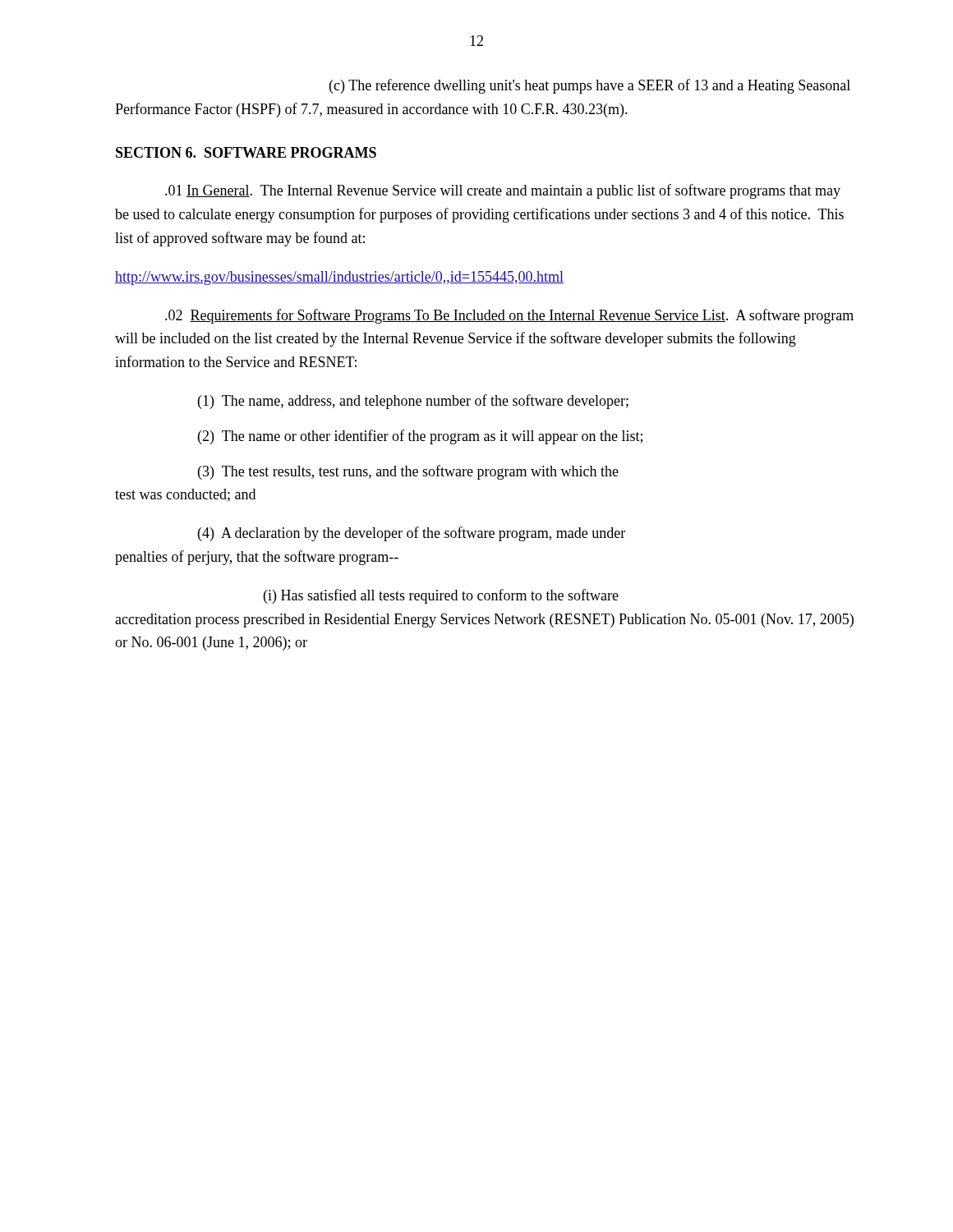Point to the region starting "(c) The reference dwelling"
The image size is (953, 1232).
tap(483, 97)
